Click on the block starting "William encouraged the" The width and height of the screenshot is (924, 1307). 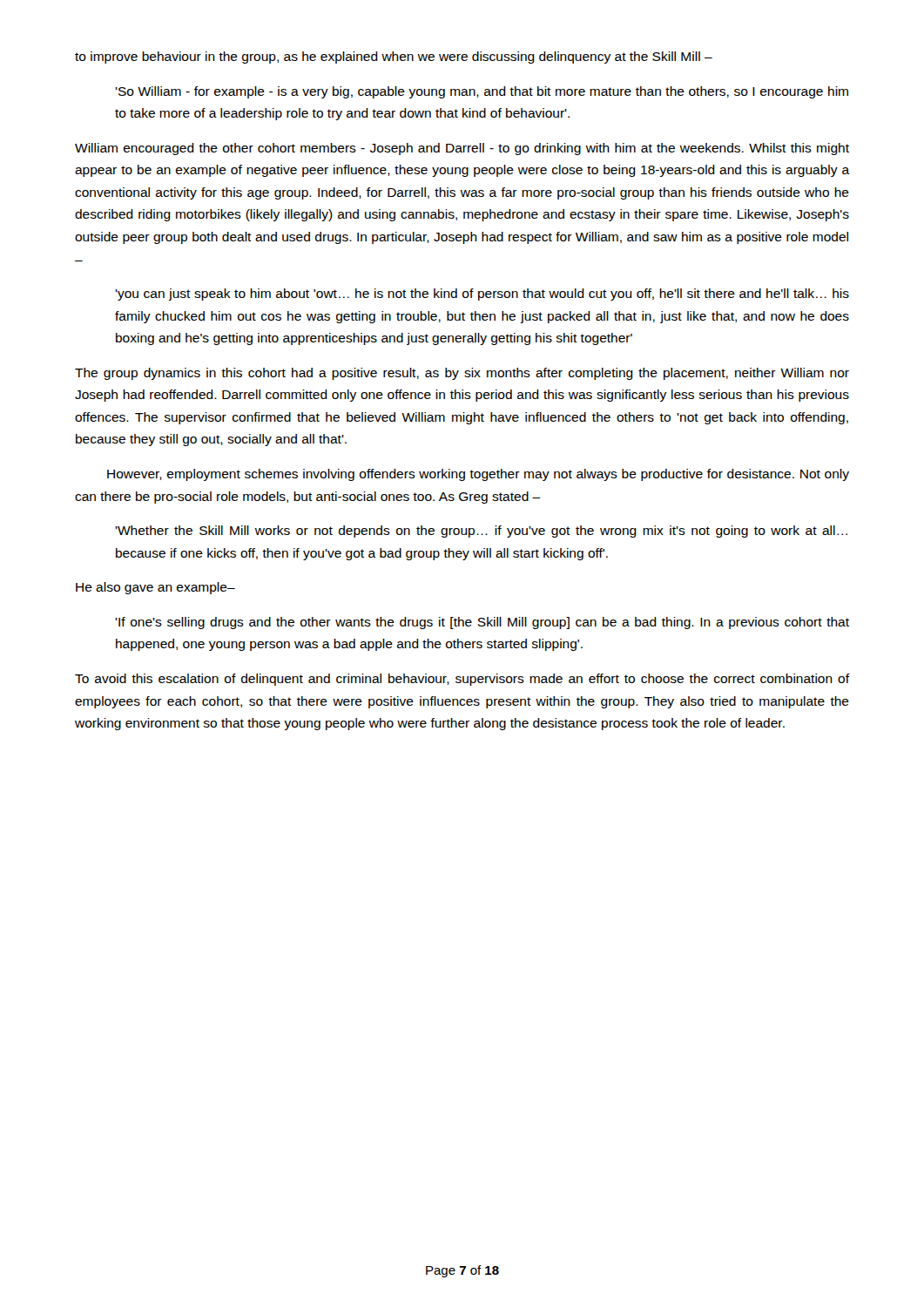coord(462,203)
